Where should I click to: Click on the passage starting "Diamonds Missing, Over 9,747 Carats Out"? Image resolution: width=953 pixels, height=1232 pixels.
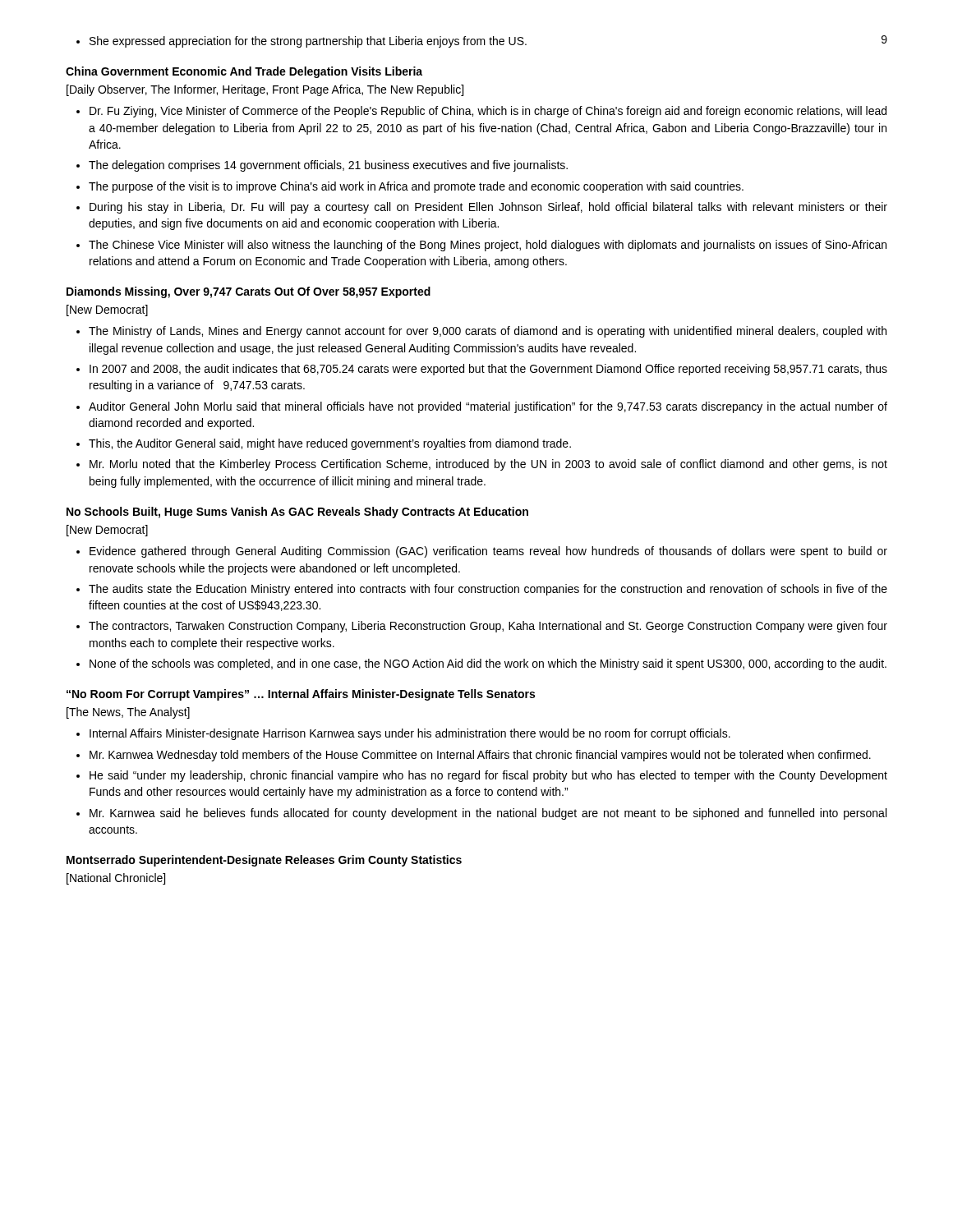click(248, 292)
